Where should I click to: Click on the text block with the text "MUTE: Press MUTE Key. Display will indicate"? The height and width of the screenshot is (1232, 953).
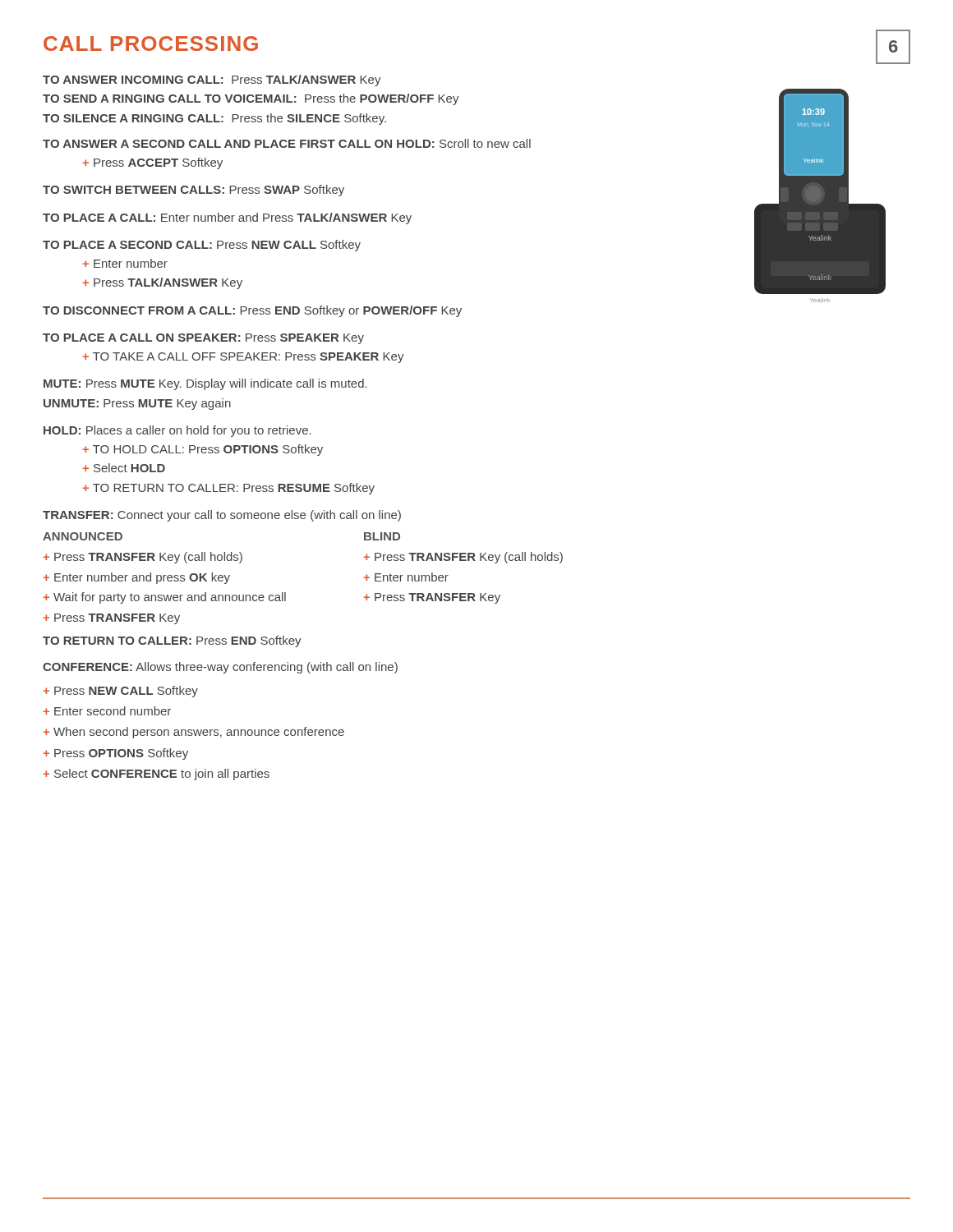pos(314,393)
